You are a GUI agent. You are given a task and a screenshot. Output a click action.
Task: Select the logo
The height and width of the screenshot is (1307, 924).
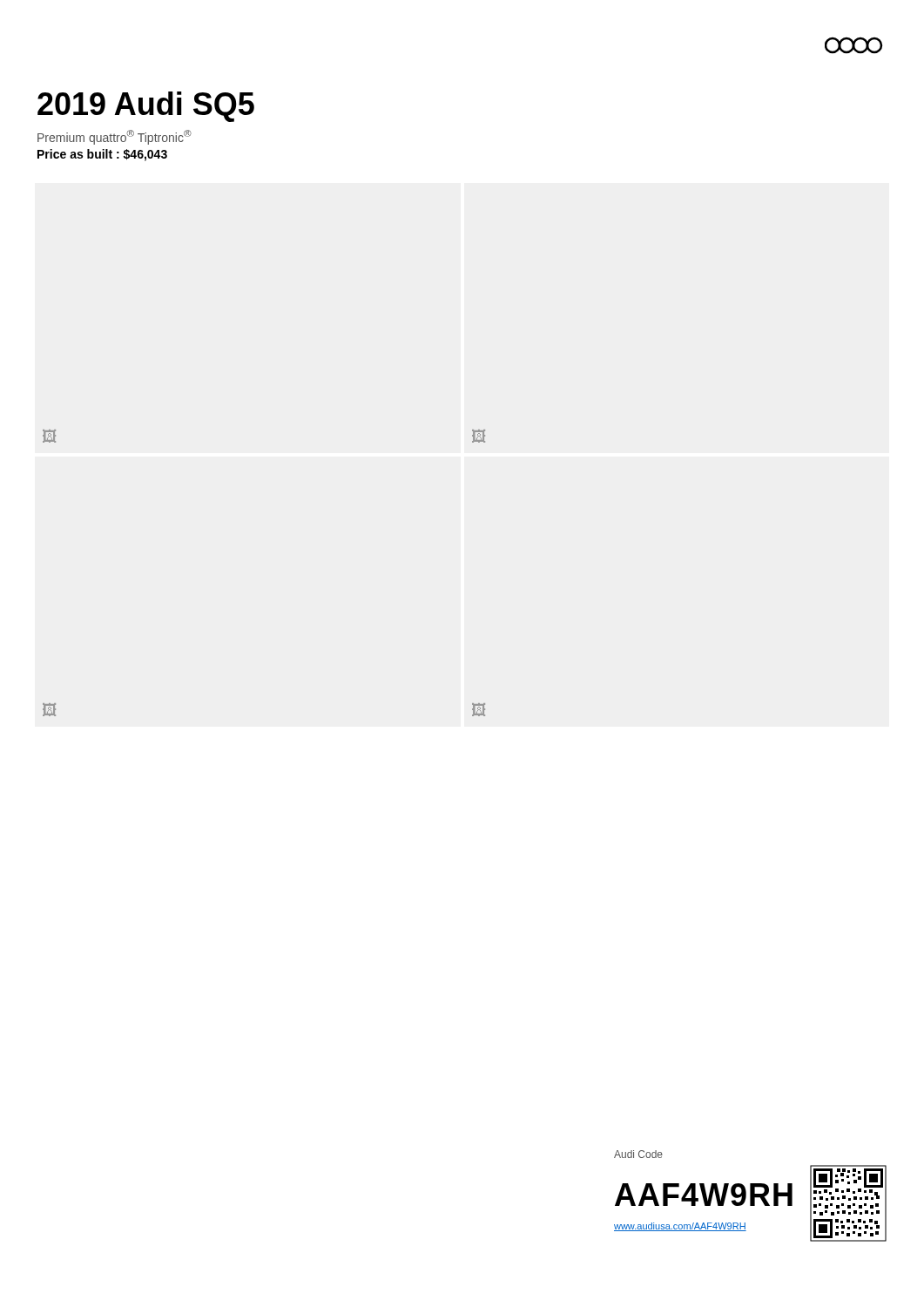856,47
